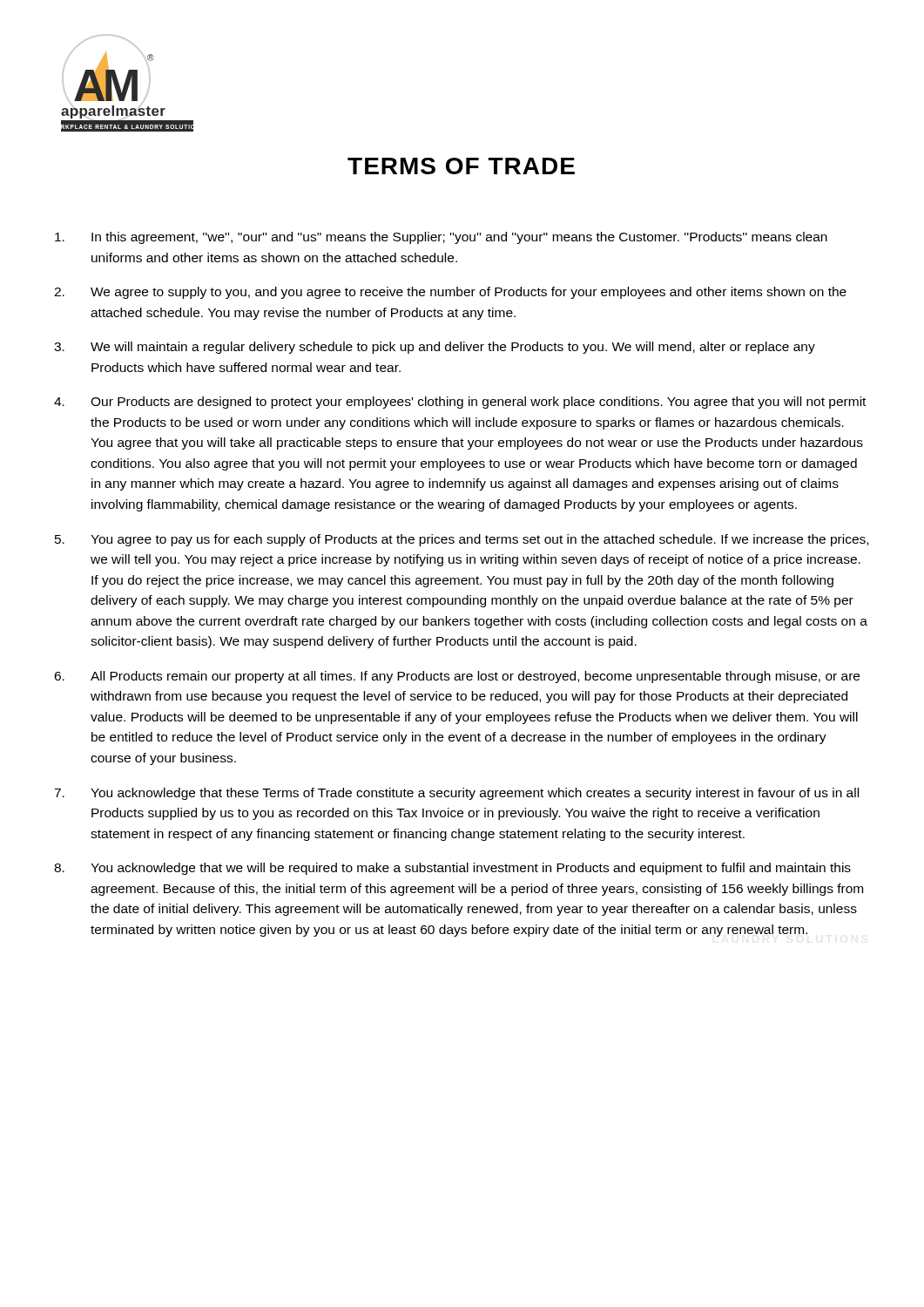Locate the block of text that opens with "3. We will maintain a regular delivery schedule"
Screen dimensions: 1307x924
point(462,357)
